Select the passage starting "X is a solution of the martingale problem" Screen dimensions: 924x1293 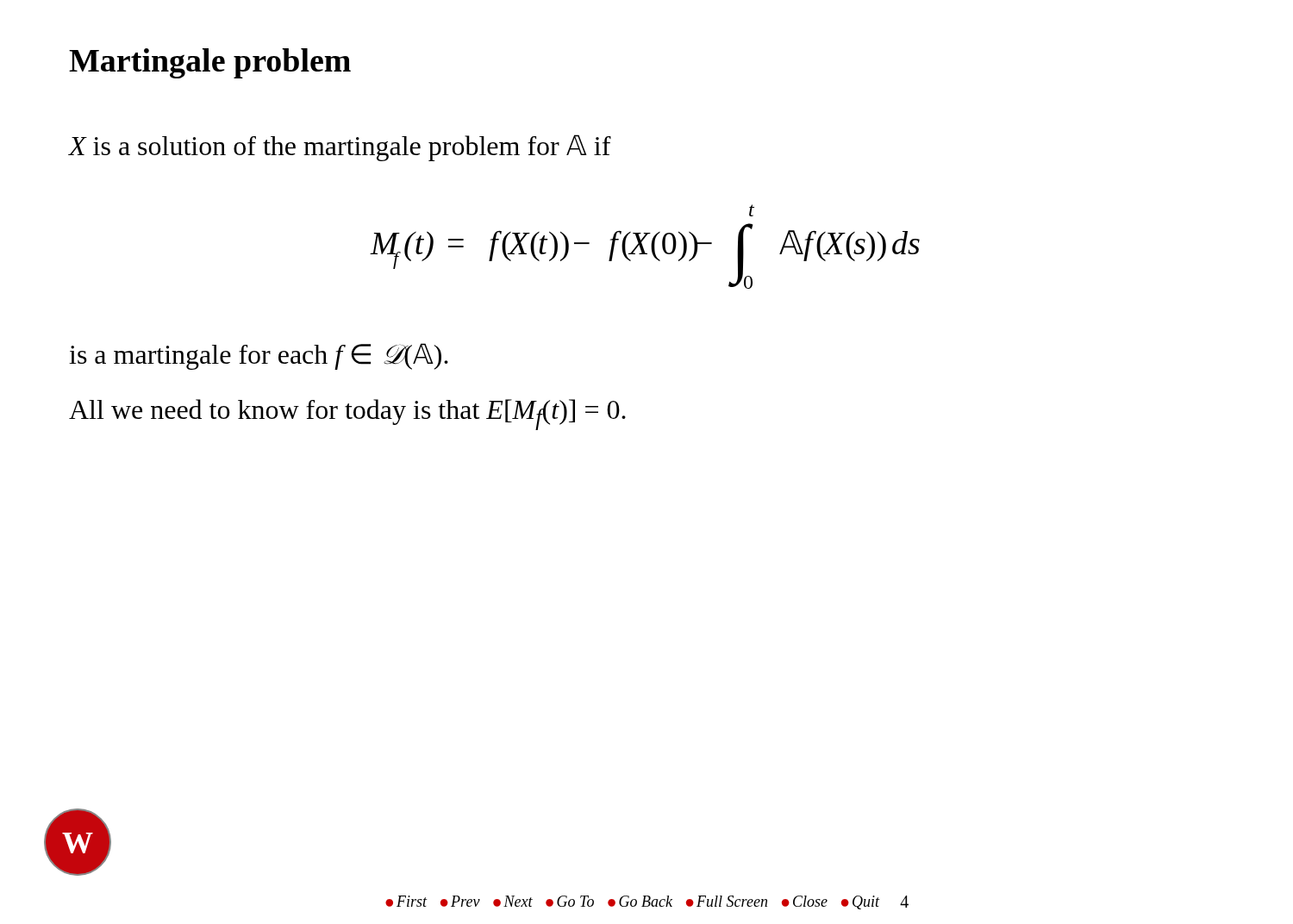[340, 146]
